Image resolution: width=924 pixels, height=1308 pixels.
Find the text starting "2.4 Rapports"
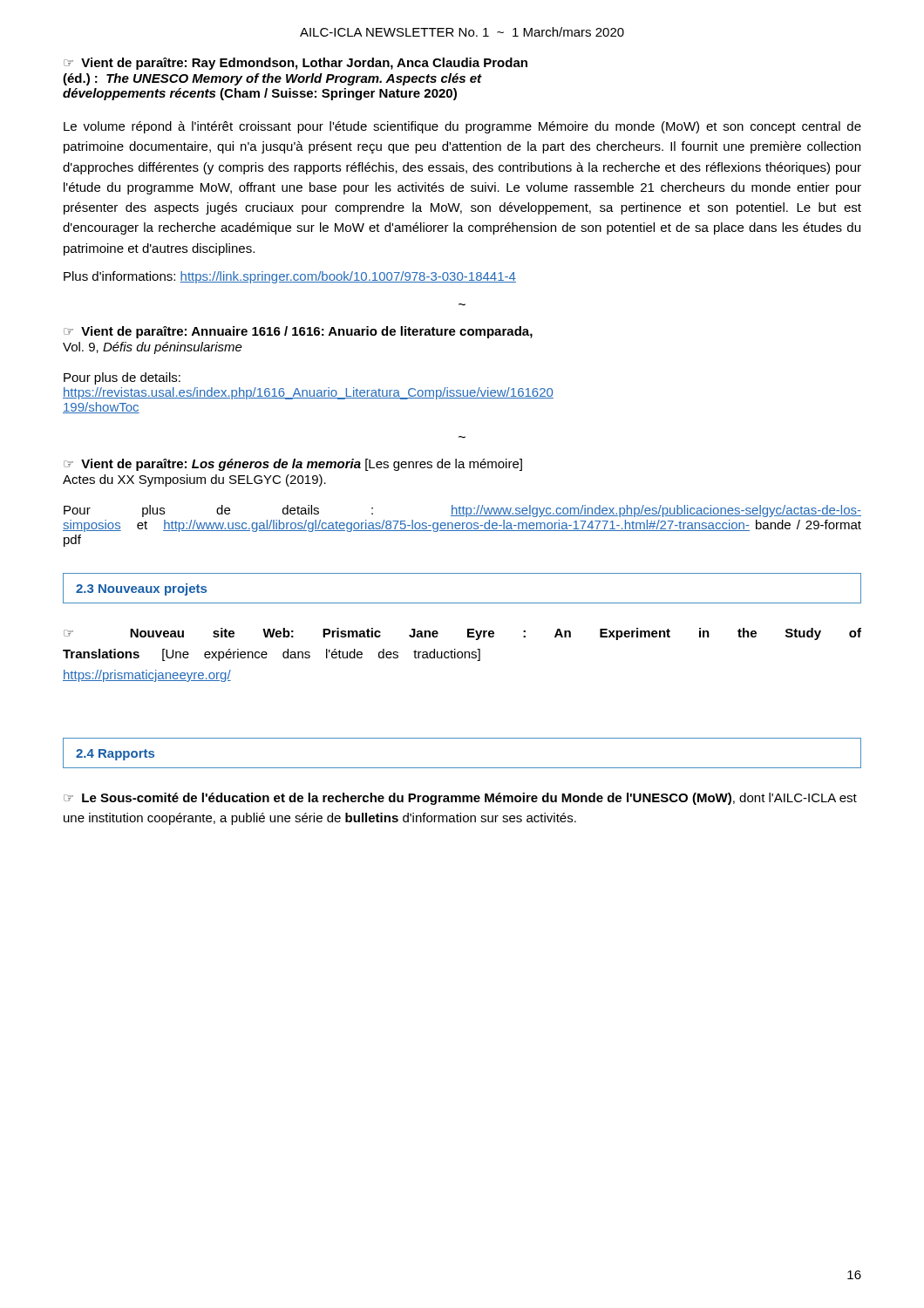115,753
